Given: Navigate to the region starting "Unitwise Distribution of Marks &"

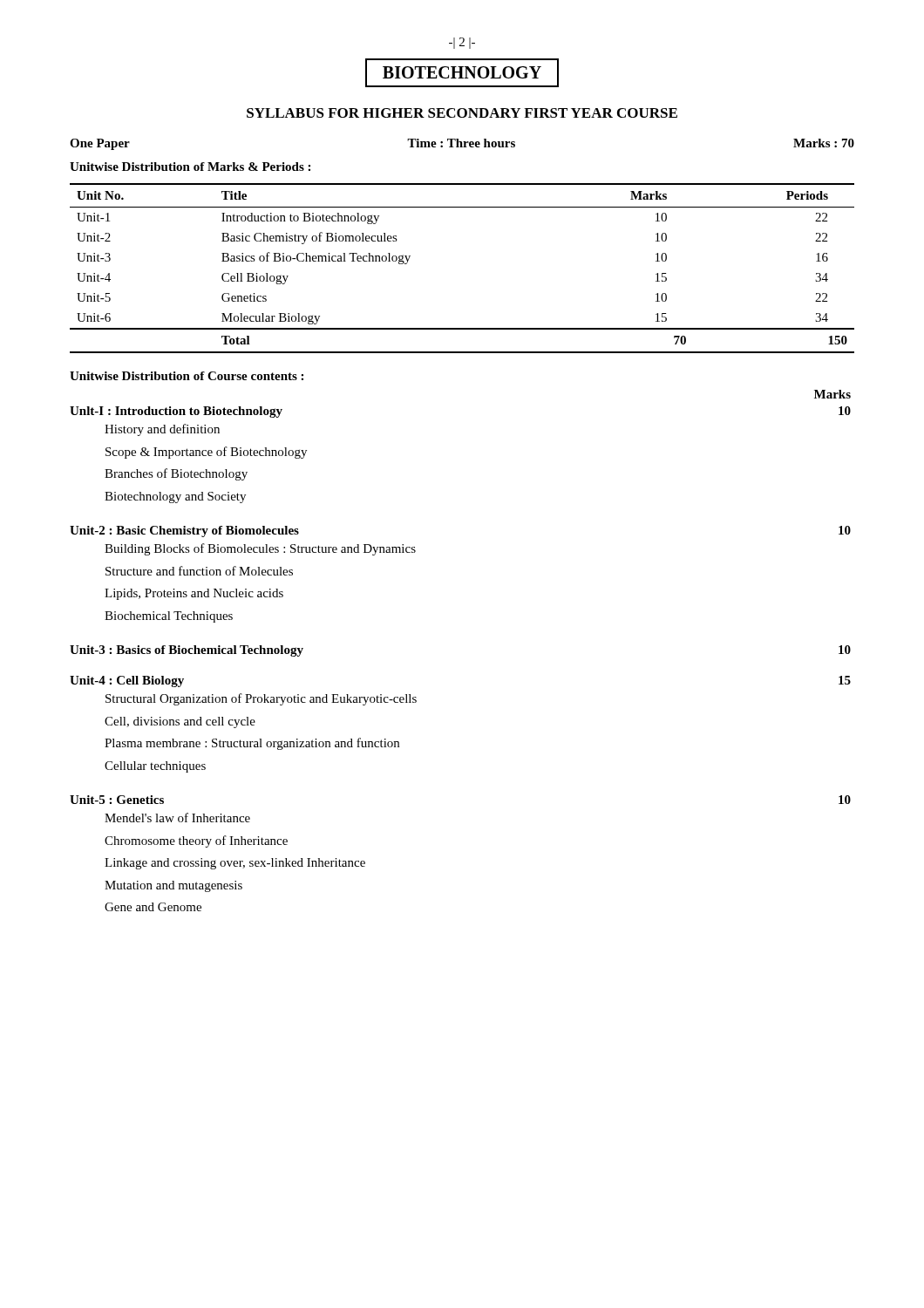Looking at the screenshot, I should point(191,167).
